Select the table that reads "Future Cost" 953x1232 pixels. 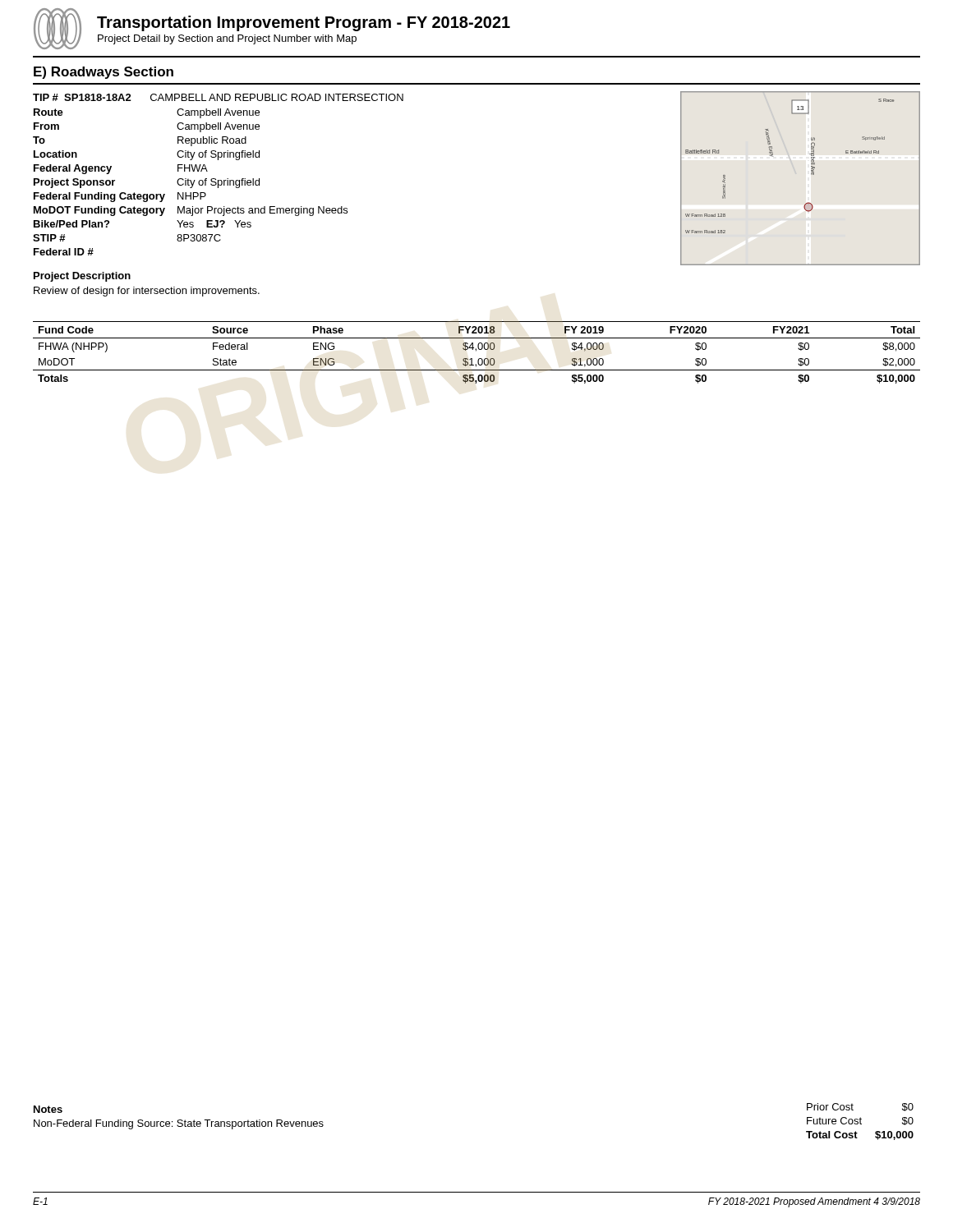pos(860,1121)
